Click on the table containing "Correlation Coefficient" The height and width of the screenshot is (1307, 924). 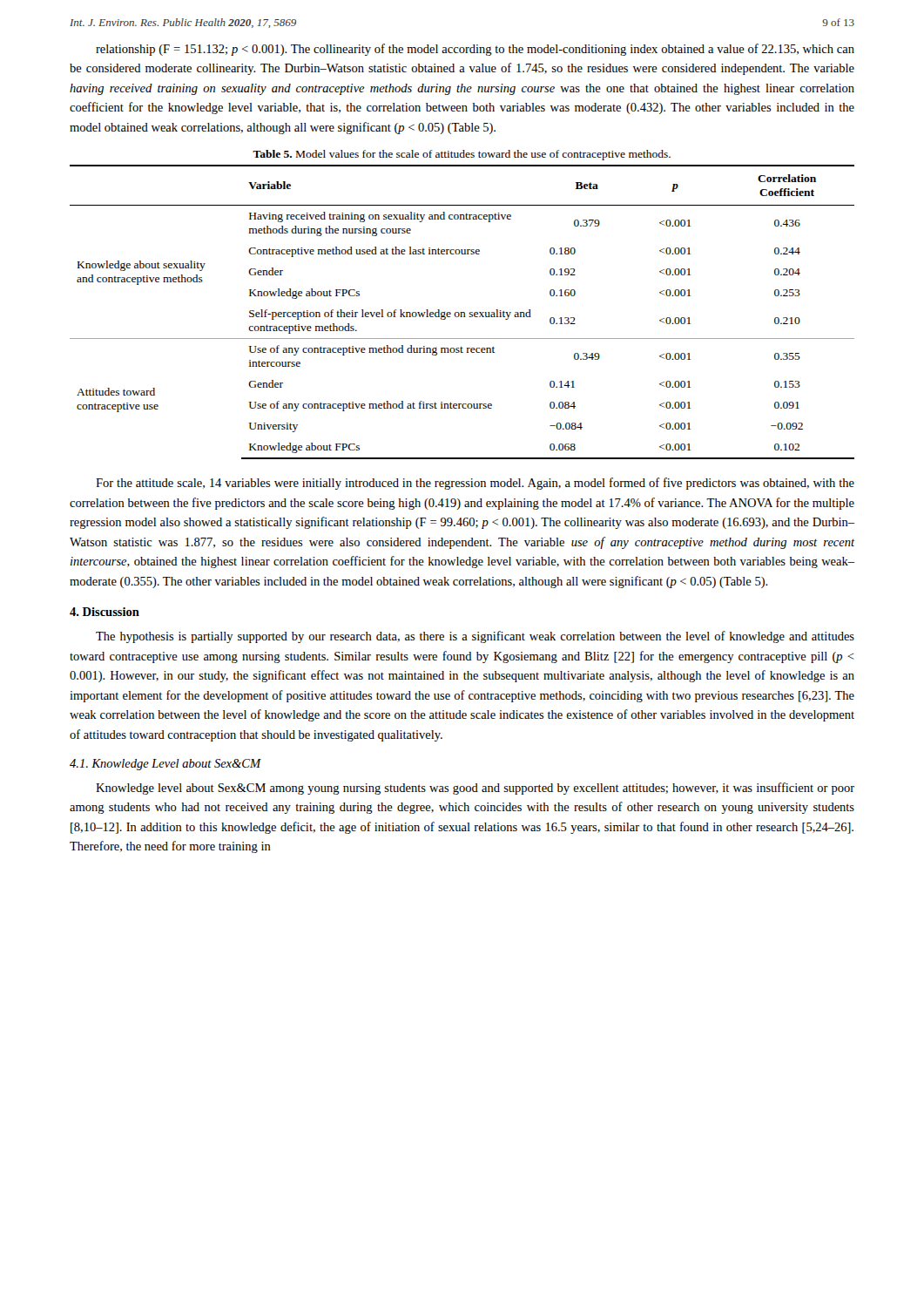[462, 312]
